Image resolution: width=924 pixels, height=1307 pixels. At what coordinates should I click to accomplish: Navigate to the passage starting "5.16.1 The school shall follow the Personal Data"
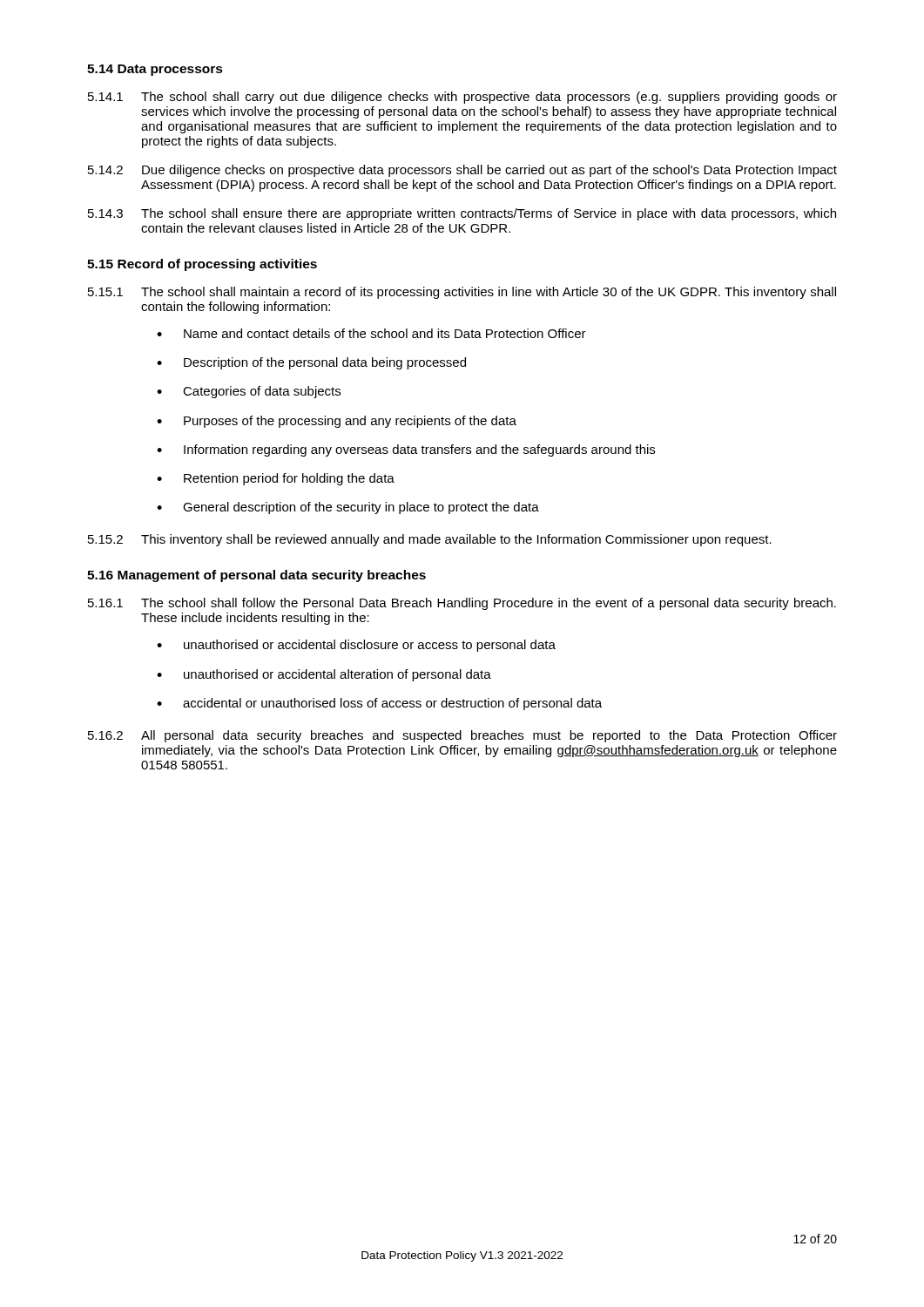tap(462, 610)
